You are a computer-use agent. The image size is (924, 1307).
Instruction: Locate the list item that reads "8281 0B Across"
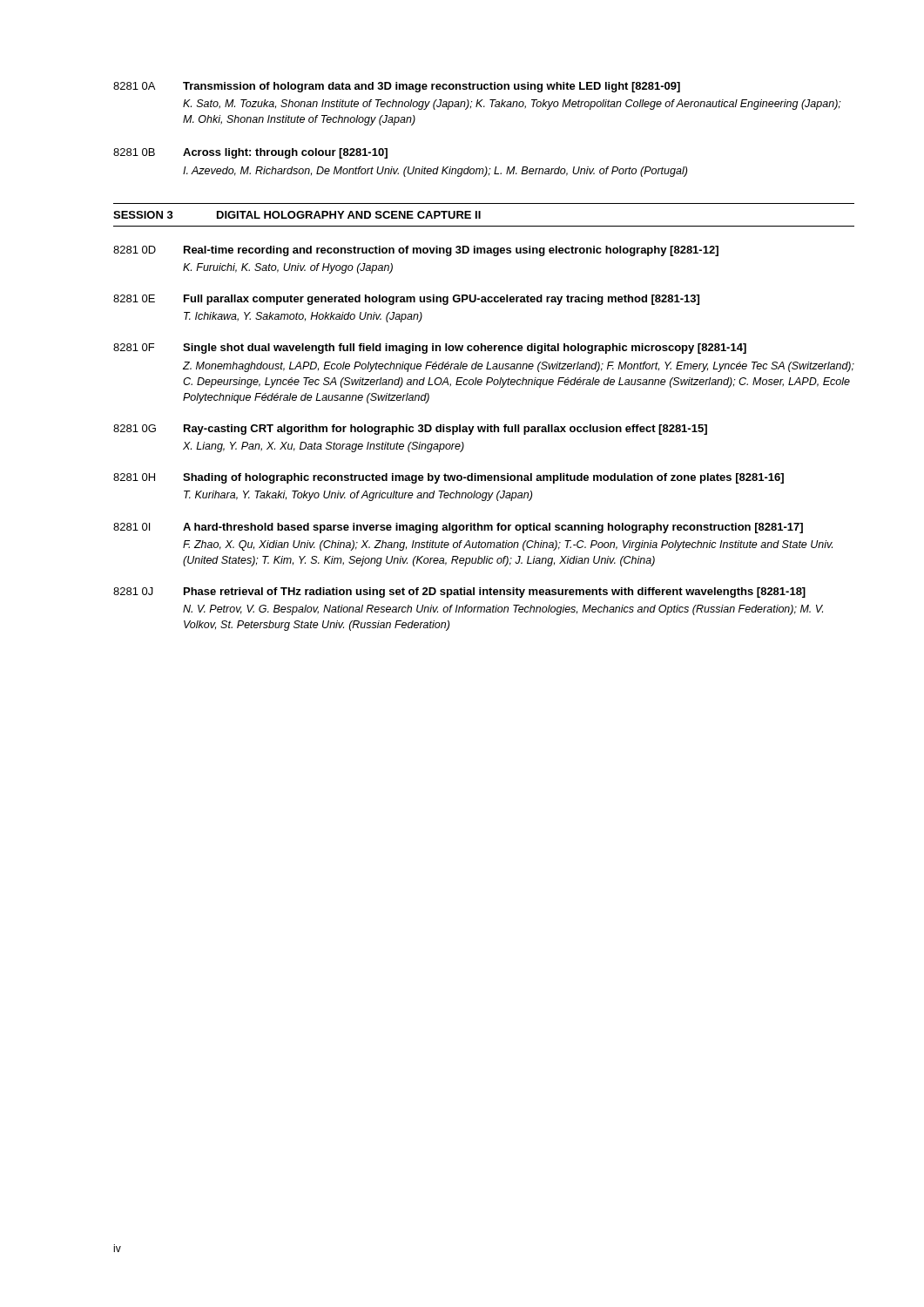pyautogui.click(x=484, y=162)
